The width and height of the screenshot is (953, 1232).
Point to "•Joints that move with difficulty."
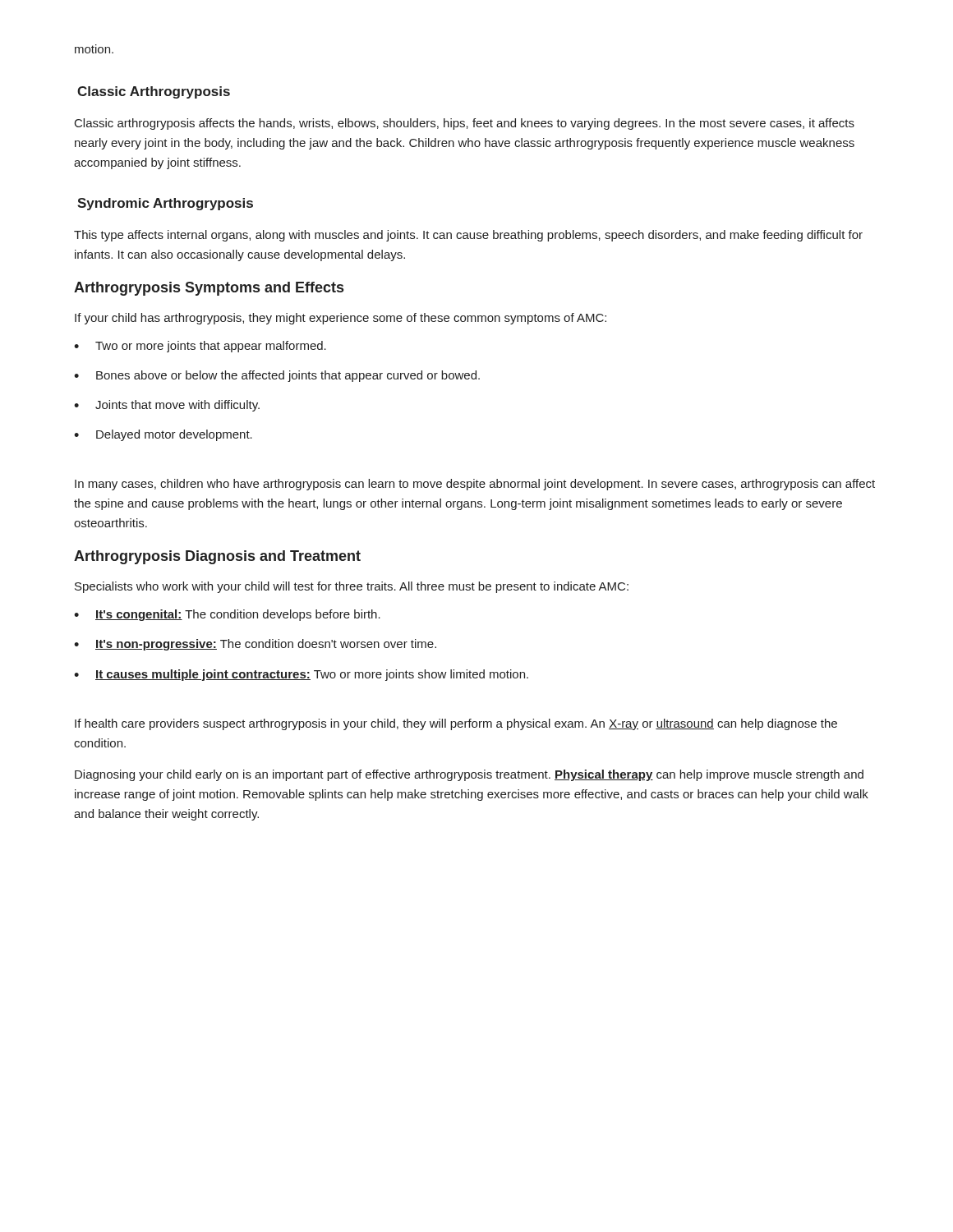[167, 406]
